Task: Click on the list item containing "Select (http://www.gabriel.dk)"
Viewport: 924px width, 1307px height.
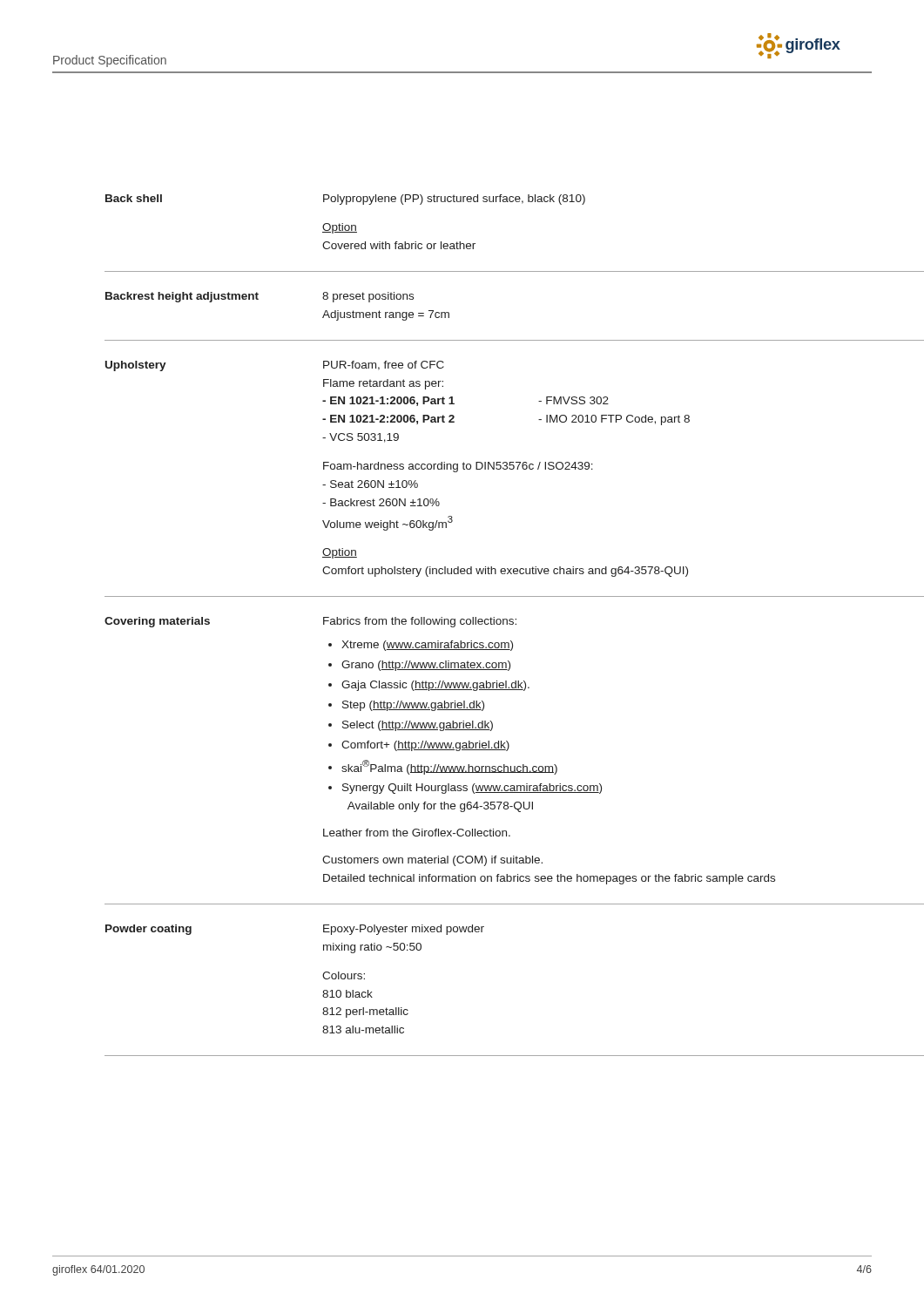Action: coord(418,724)
